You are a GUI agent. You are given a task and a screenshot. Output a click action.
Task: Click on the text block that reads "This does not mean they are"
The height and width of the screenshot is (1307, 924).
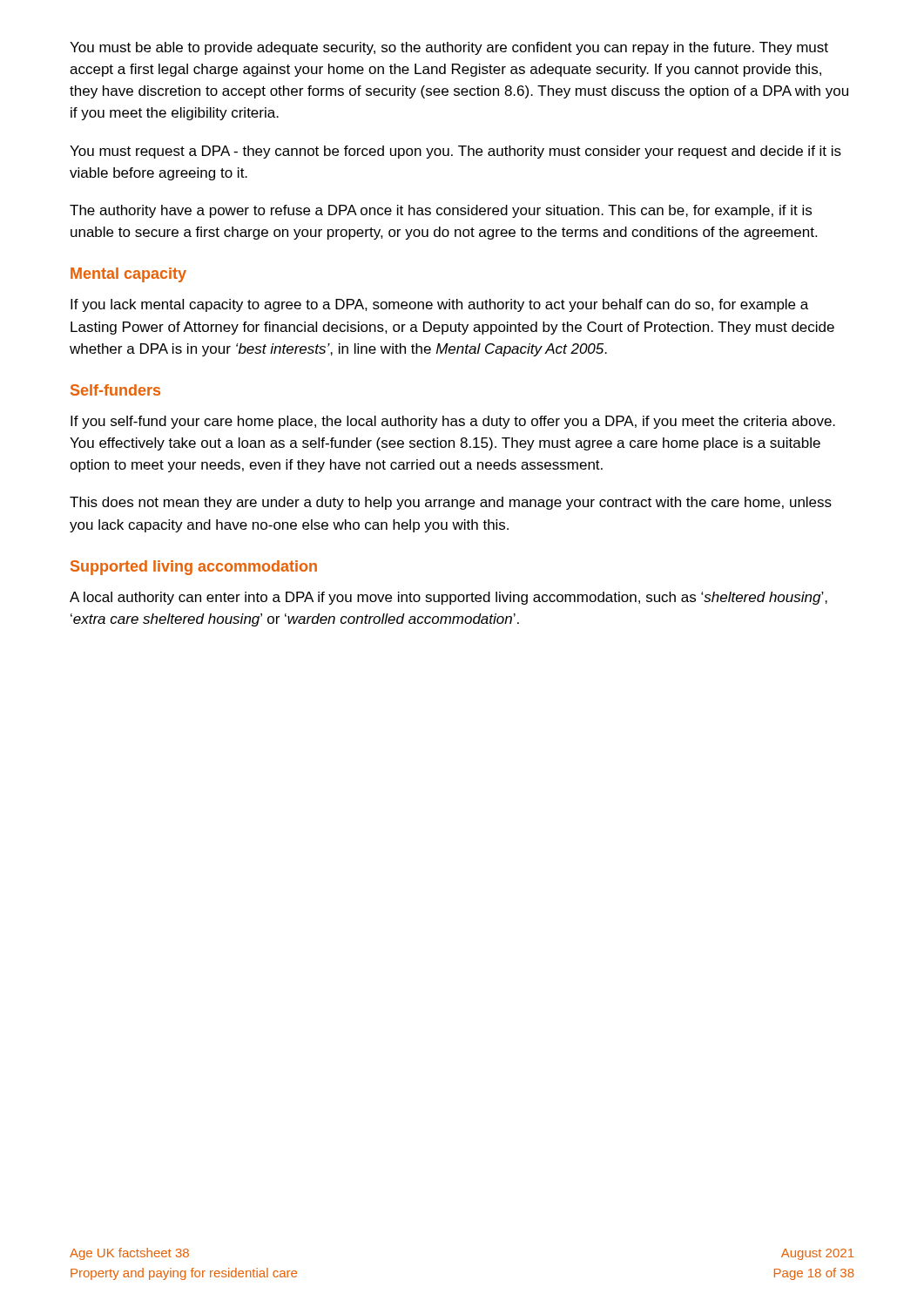pyautogui.click(x=451, y=514)
